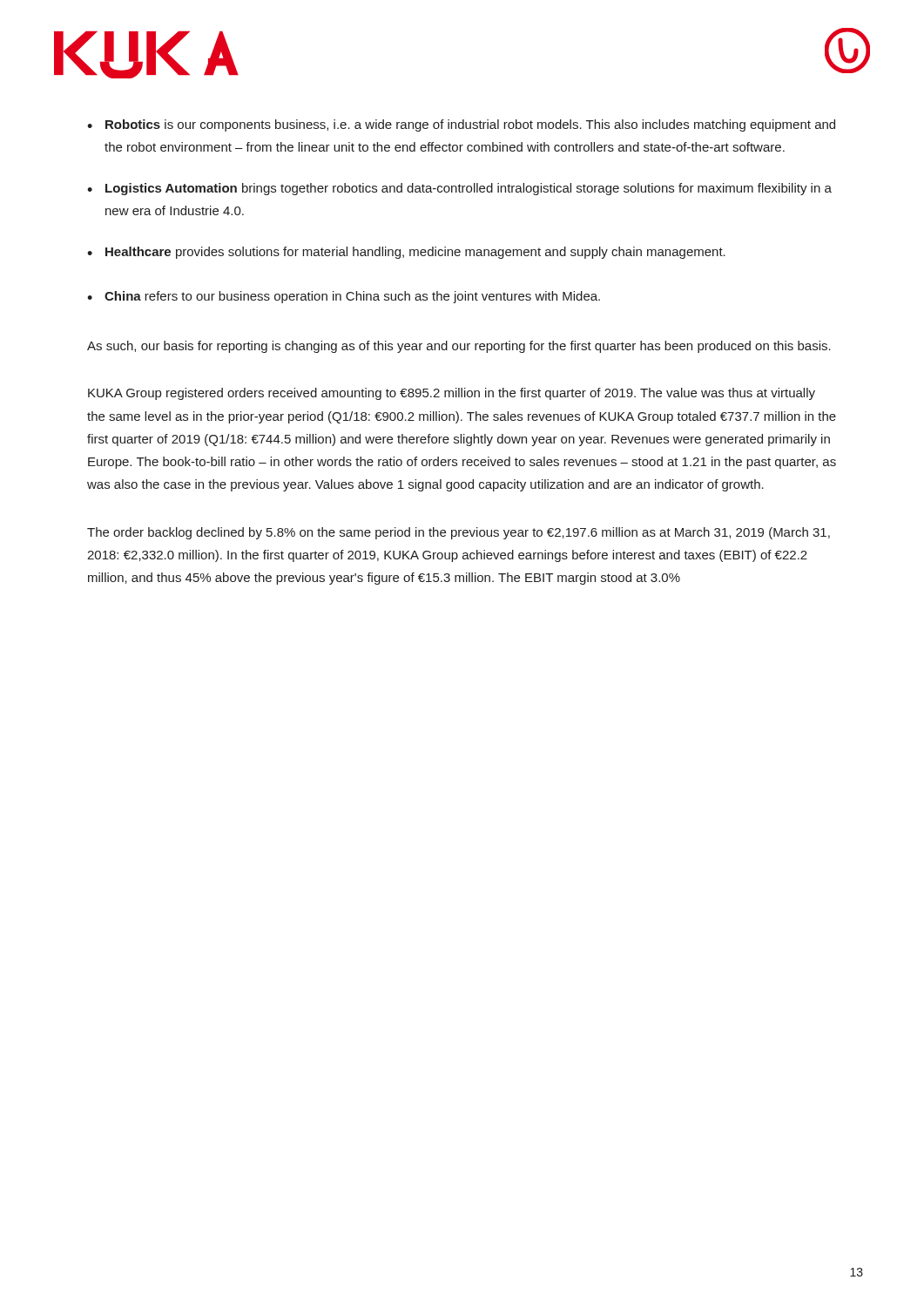Where is the passage that starts "• Robotics is our components business, i.e."?

pos(462,136)
